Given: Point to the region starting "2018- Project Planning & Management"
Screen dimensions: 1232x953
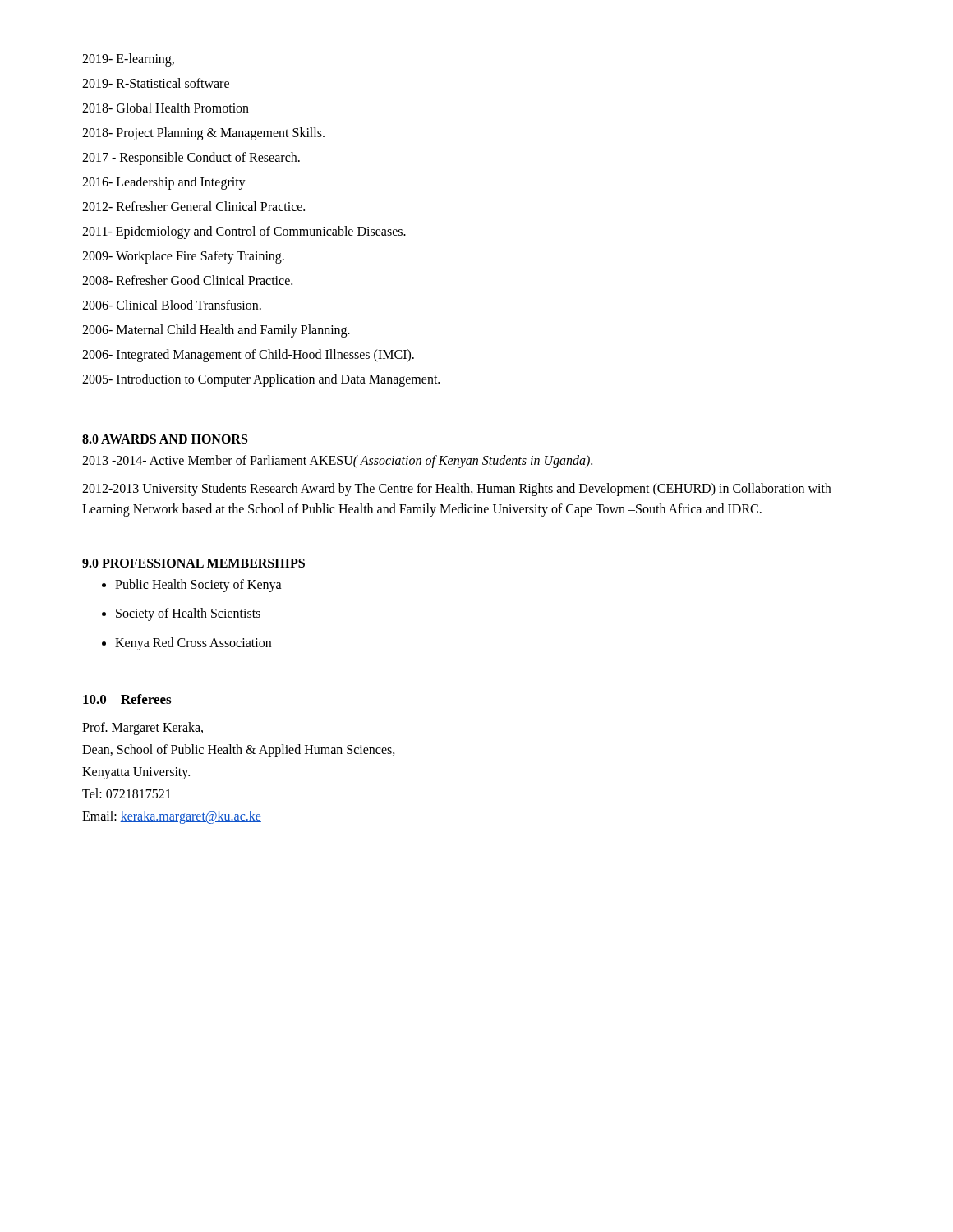Looking at the screenshot, I should pyautogui.click(x=204, y=133).
